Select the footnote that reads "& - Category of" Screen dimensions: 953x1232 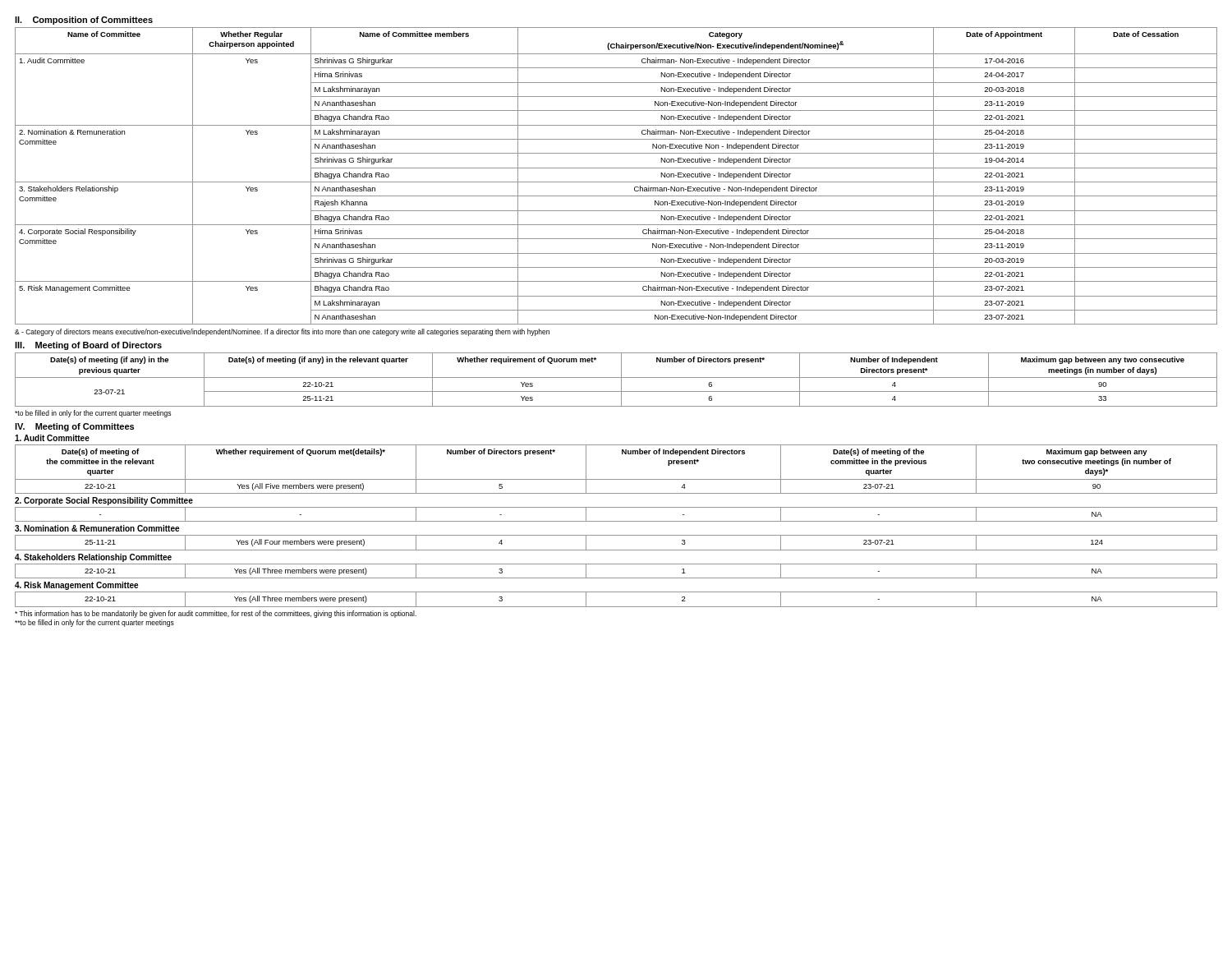tap(282, 332)
